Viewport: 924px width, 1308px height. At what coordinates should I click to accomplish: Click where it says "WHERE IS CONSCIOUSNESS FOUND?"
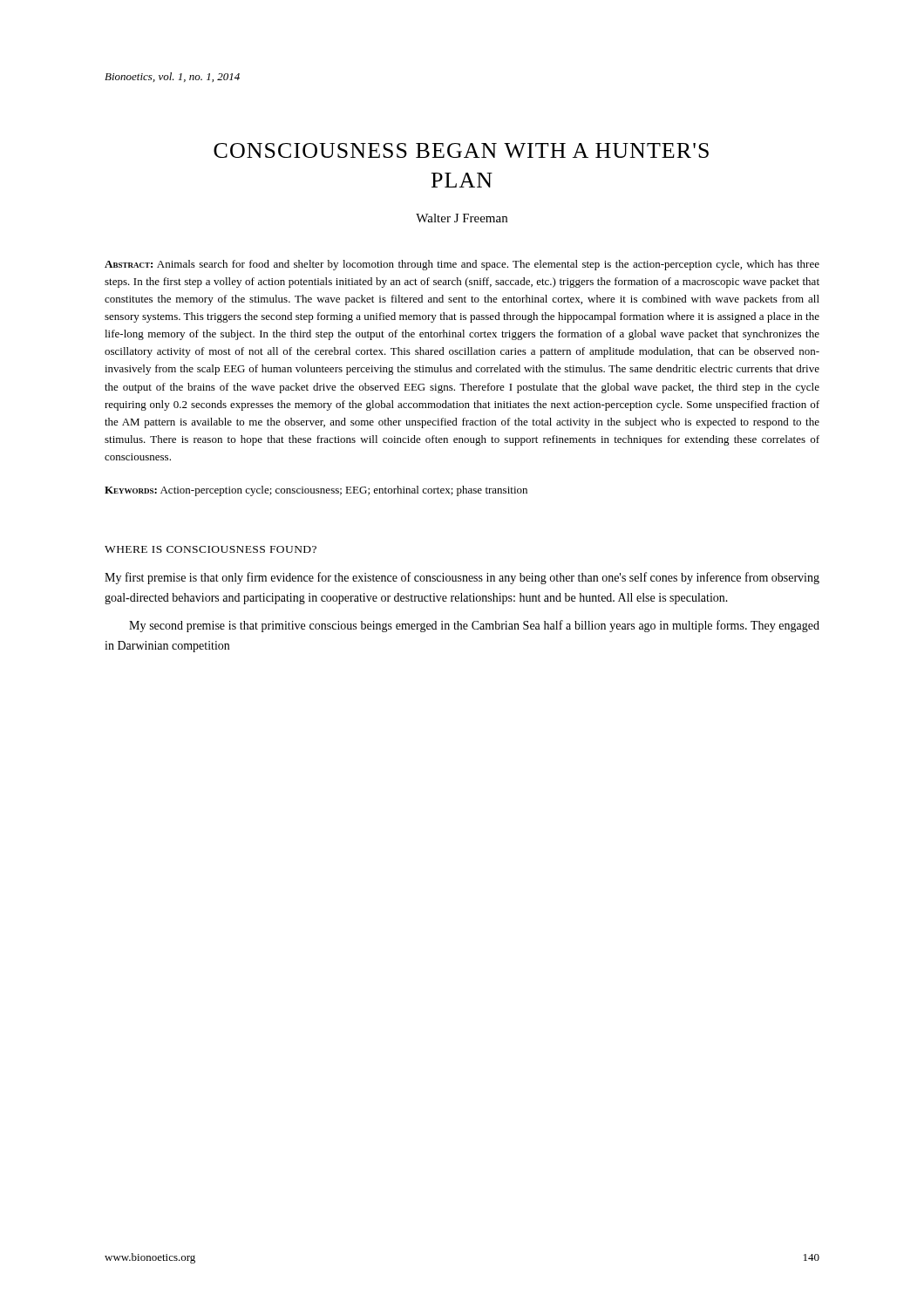point(211,549)
